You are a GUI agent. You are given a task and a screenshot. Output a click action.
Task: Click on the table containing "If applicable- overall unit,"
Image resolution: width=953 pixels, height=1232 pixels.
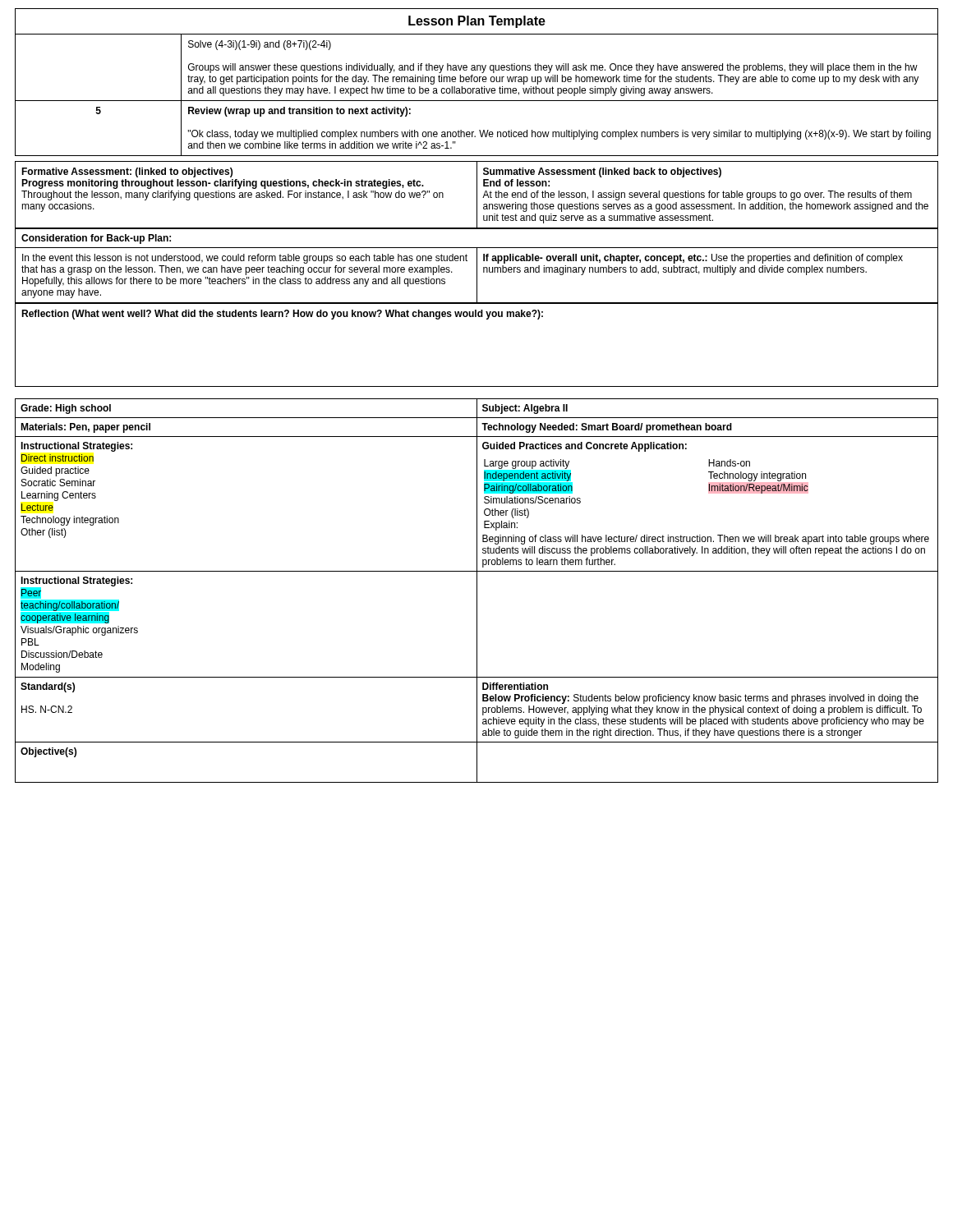click(x=476, y=266)
